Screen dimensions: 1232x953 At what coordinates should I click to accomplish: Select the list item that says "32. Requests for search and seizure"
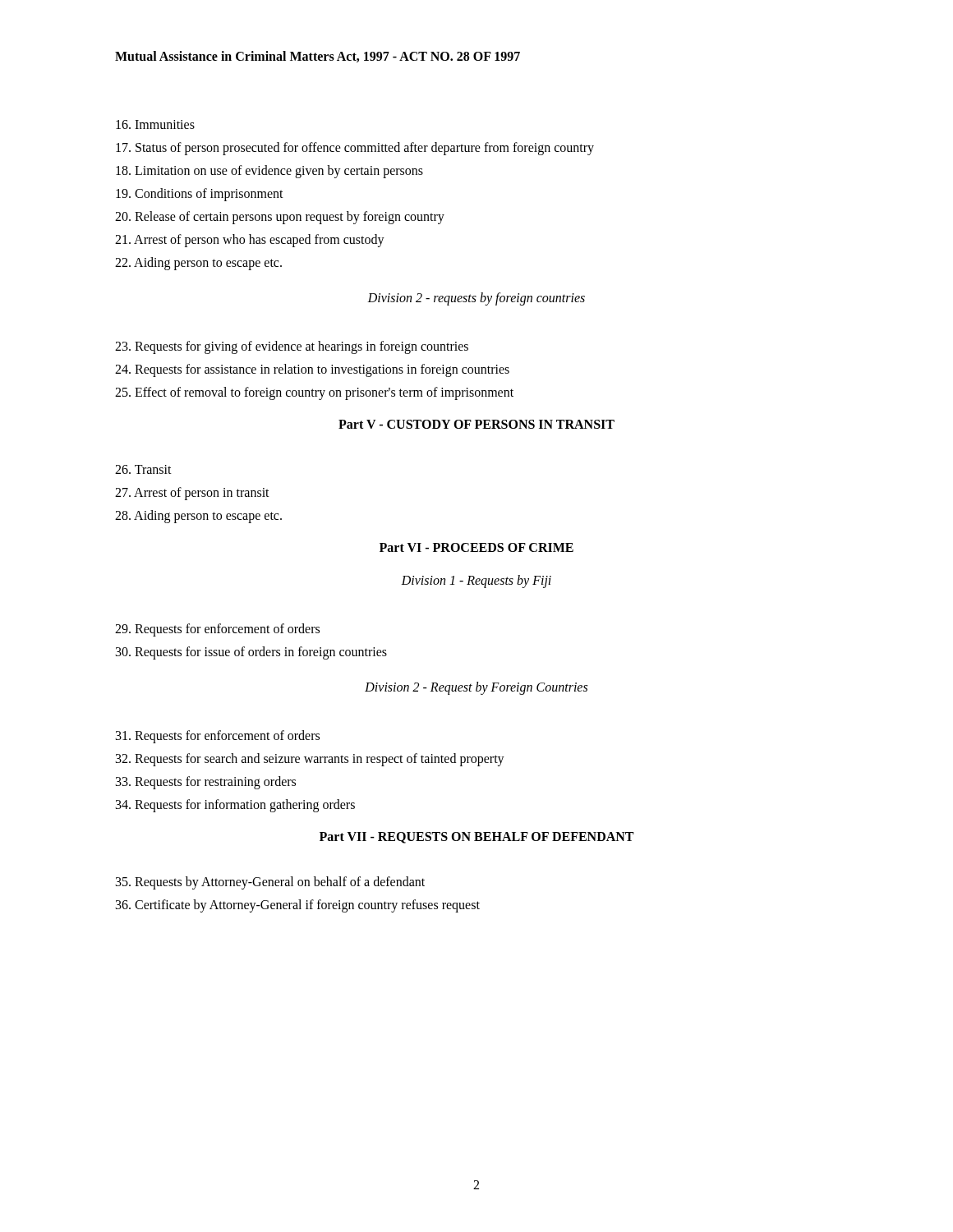coord(310,758)
